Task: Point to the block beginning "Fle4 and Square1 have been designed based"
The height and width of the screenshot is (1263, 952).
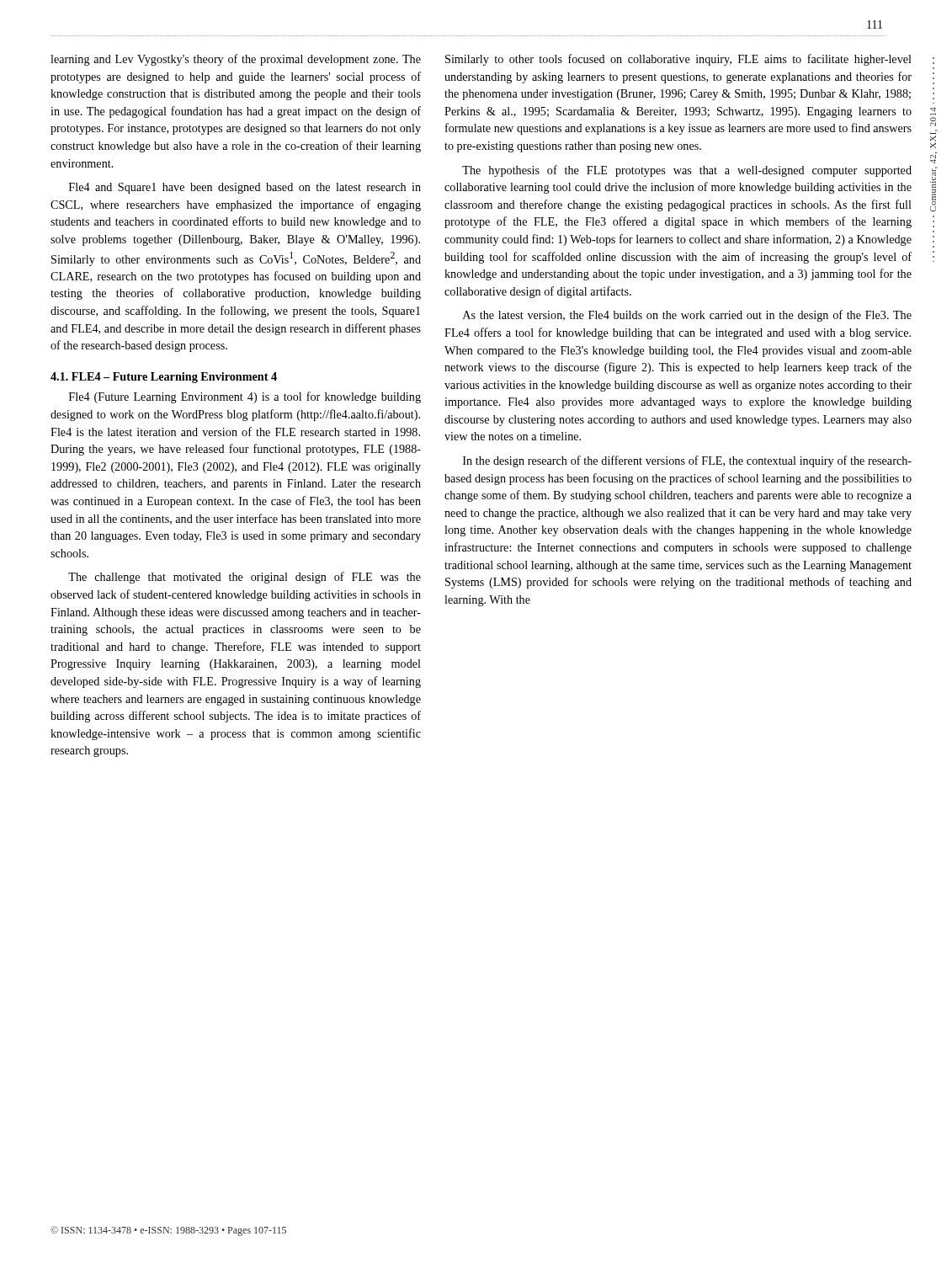Action: [236, 266]
